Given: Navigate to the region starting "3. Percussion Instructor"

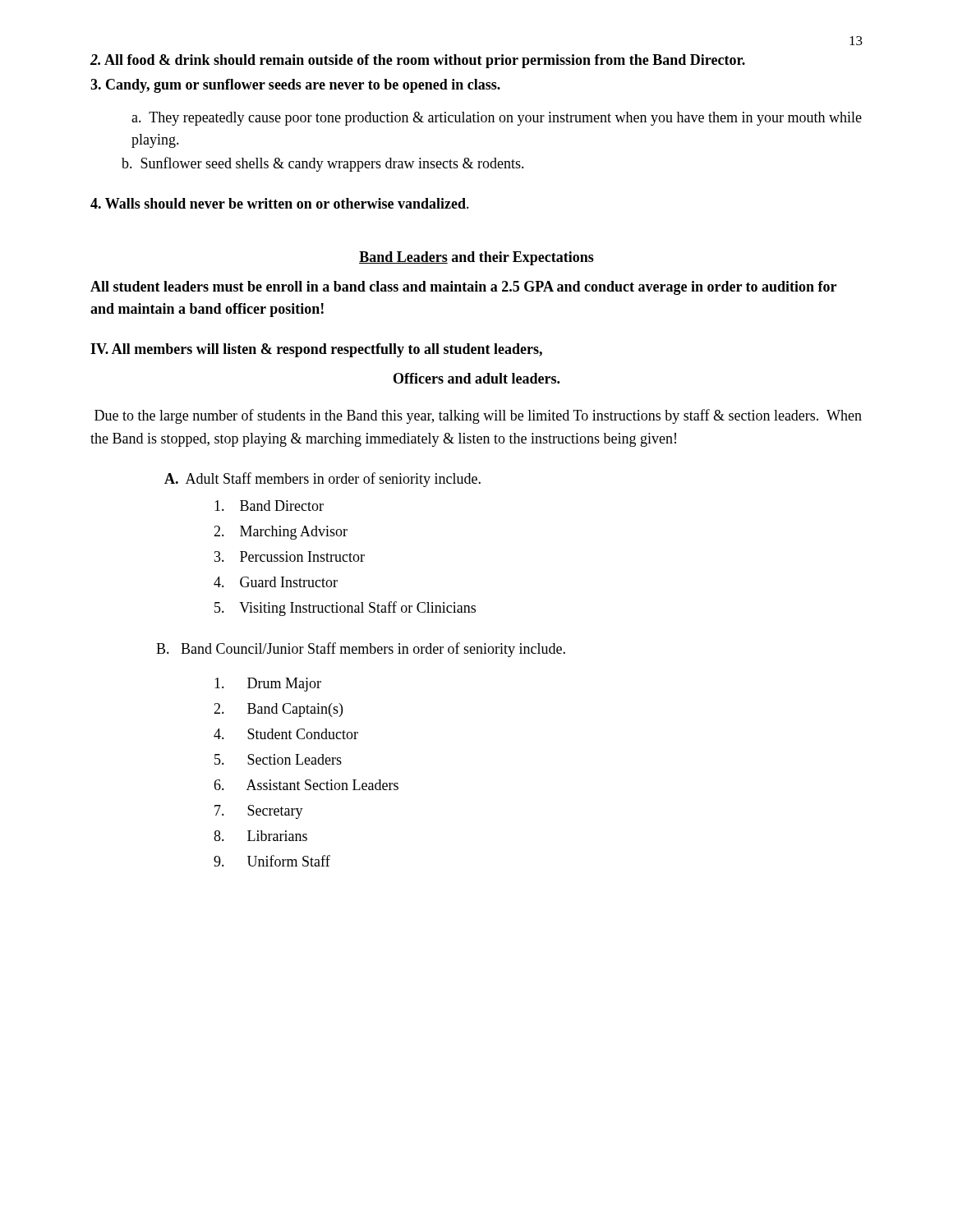Looking at the screenshot, I should [289, 557].
